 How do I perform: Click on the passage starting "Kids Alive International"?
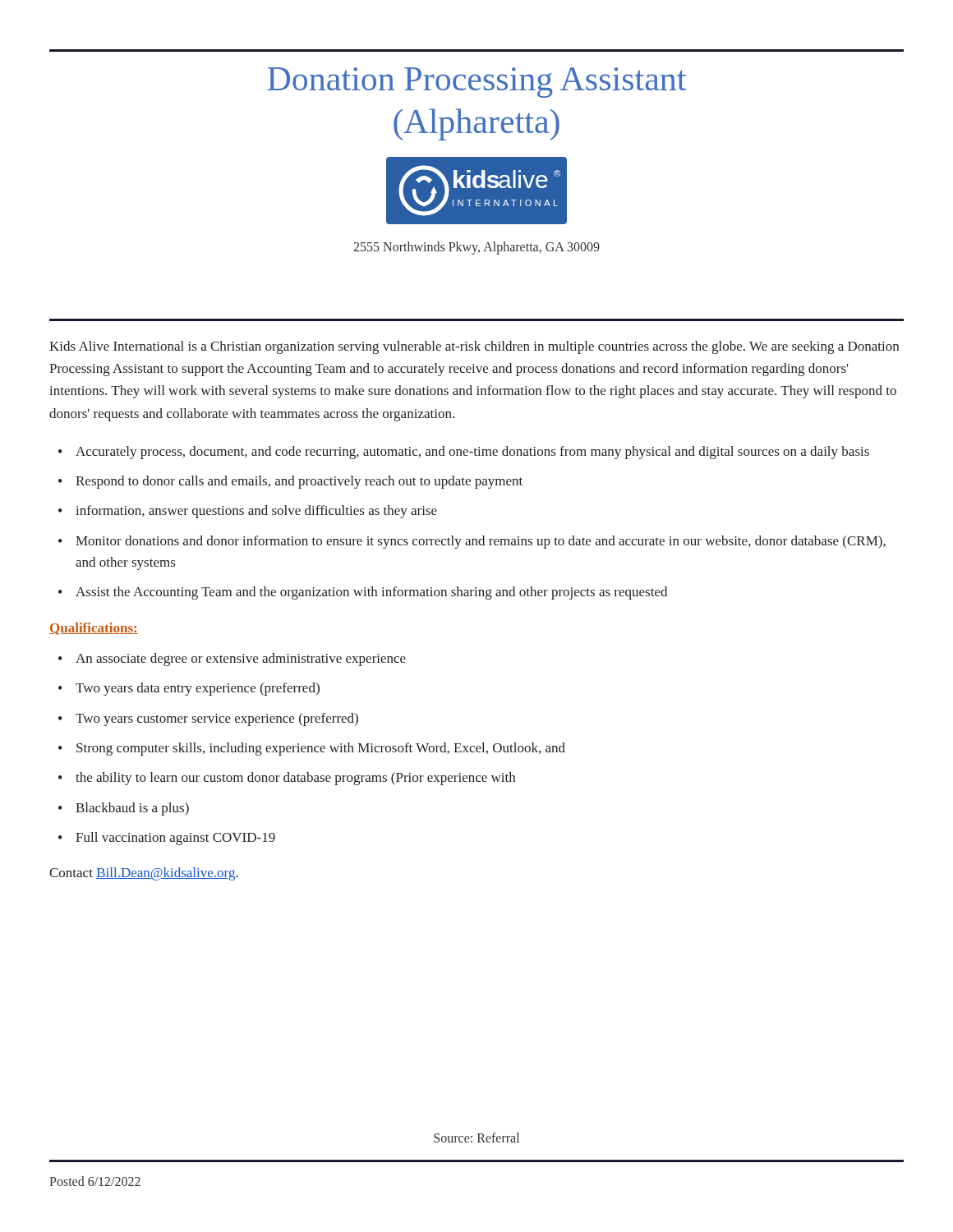(474, 380)
